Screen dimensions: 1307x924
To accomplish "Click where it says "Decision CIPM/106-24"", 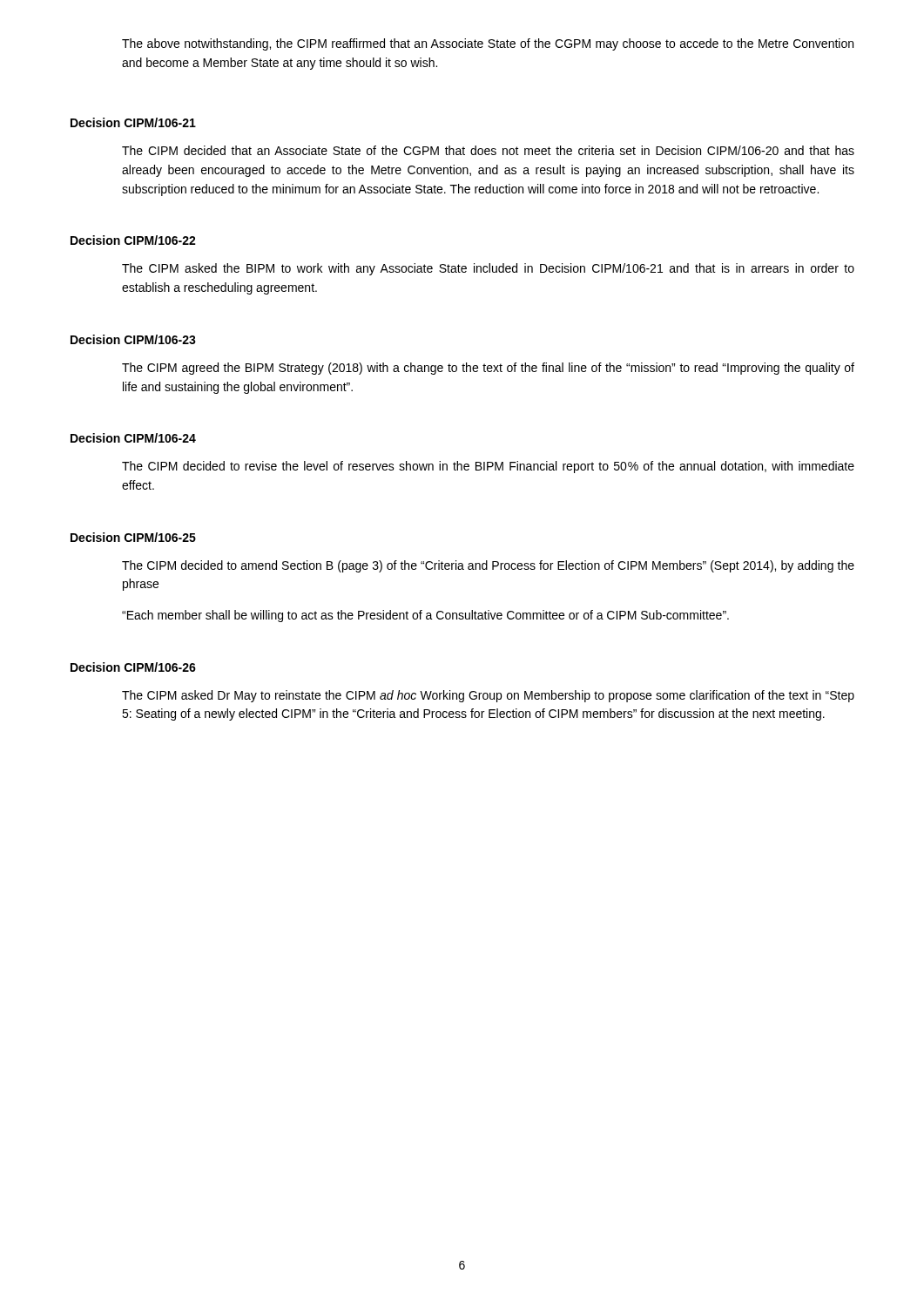I will pos(133,438).
